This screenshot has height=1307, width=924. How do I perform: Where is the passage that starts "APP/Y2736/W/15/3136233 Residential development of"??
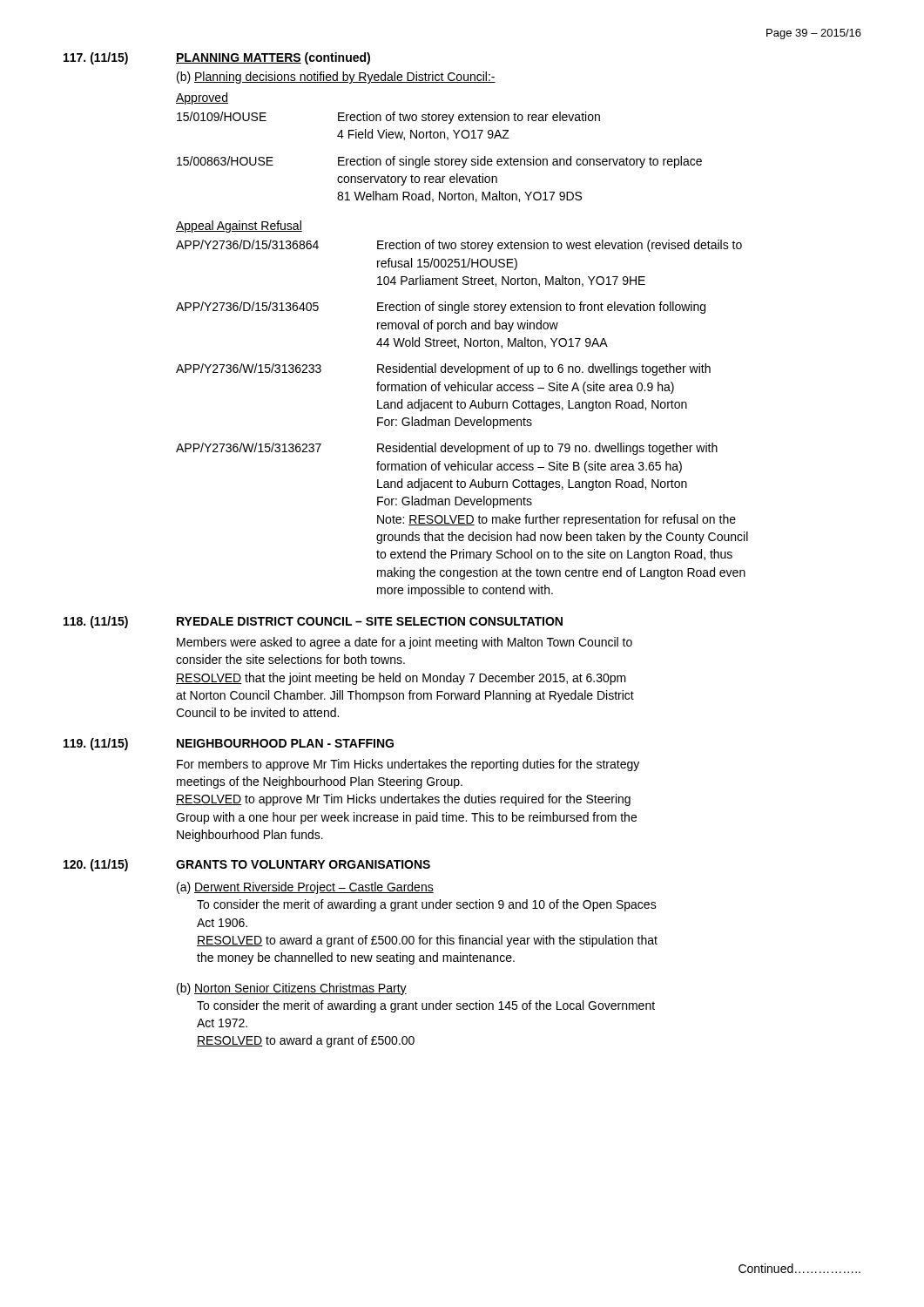click(443, 395)
